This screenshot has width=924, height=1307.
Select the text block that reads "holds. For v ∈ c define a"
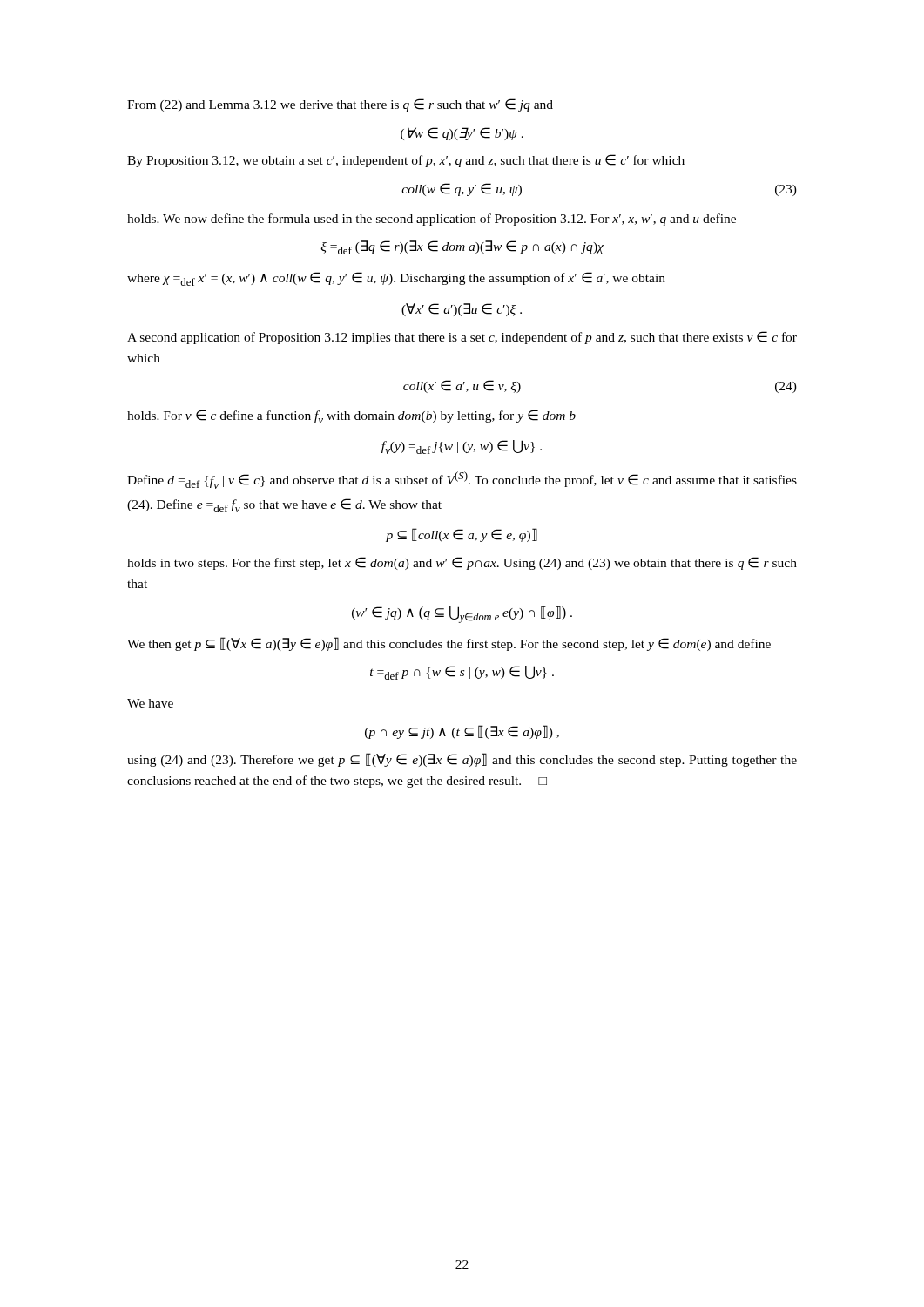[x=462, y=417]
